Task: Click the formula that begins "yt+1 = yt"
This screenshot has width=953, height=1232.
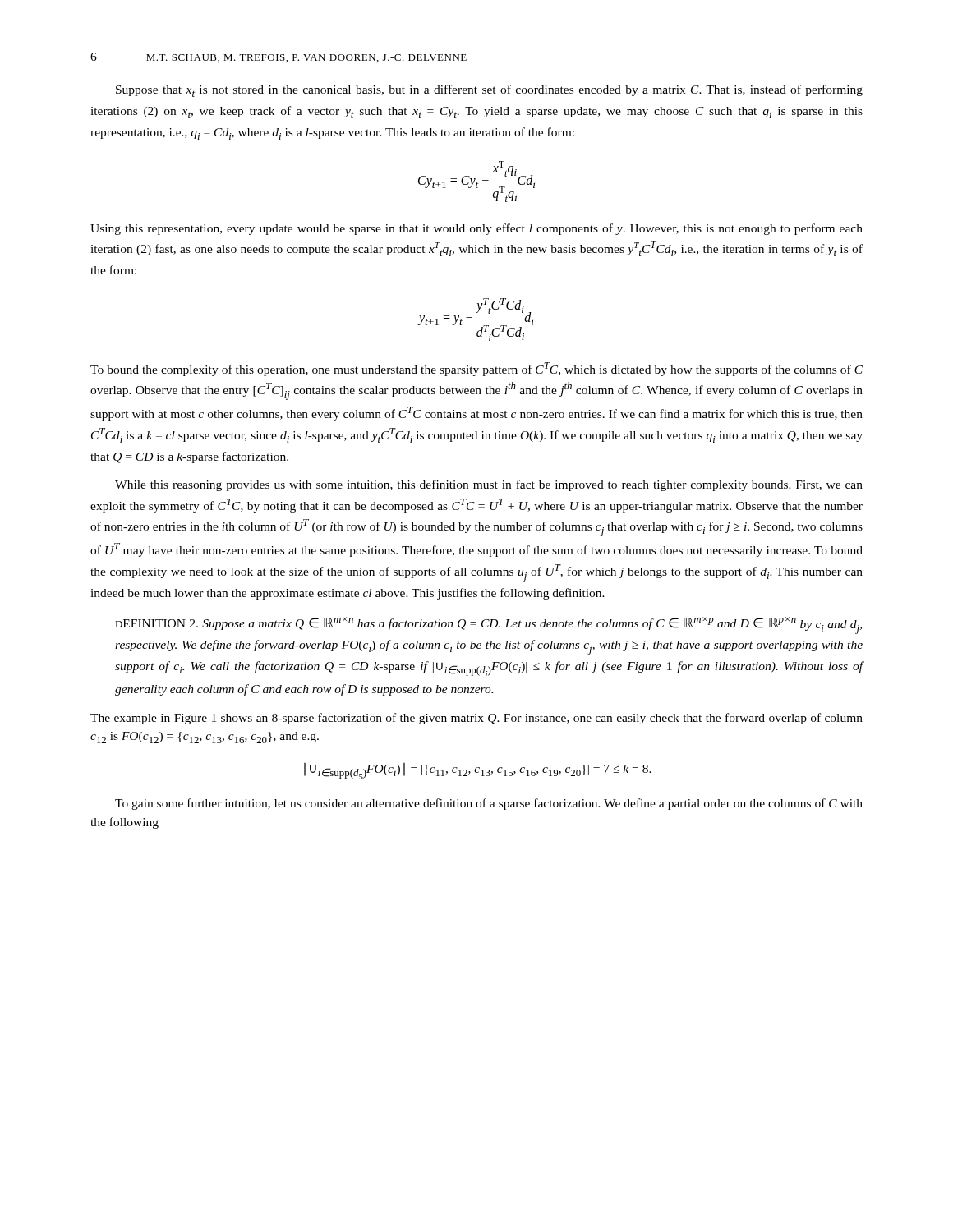Action: pos(476,319)
